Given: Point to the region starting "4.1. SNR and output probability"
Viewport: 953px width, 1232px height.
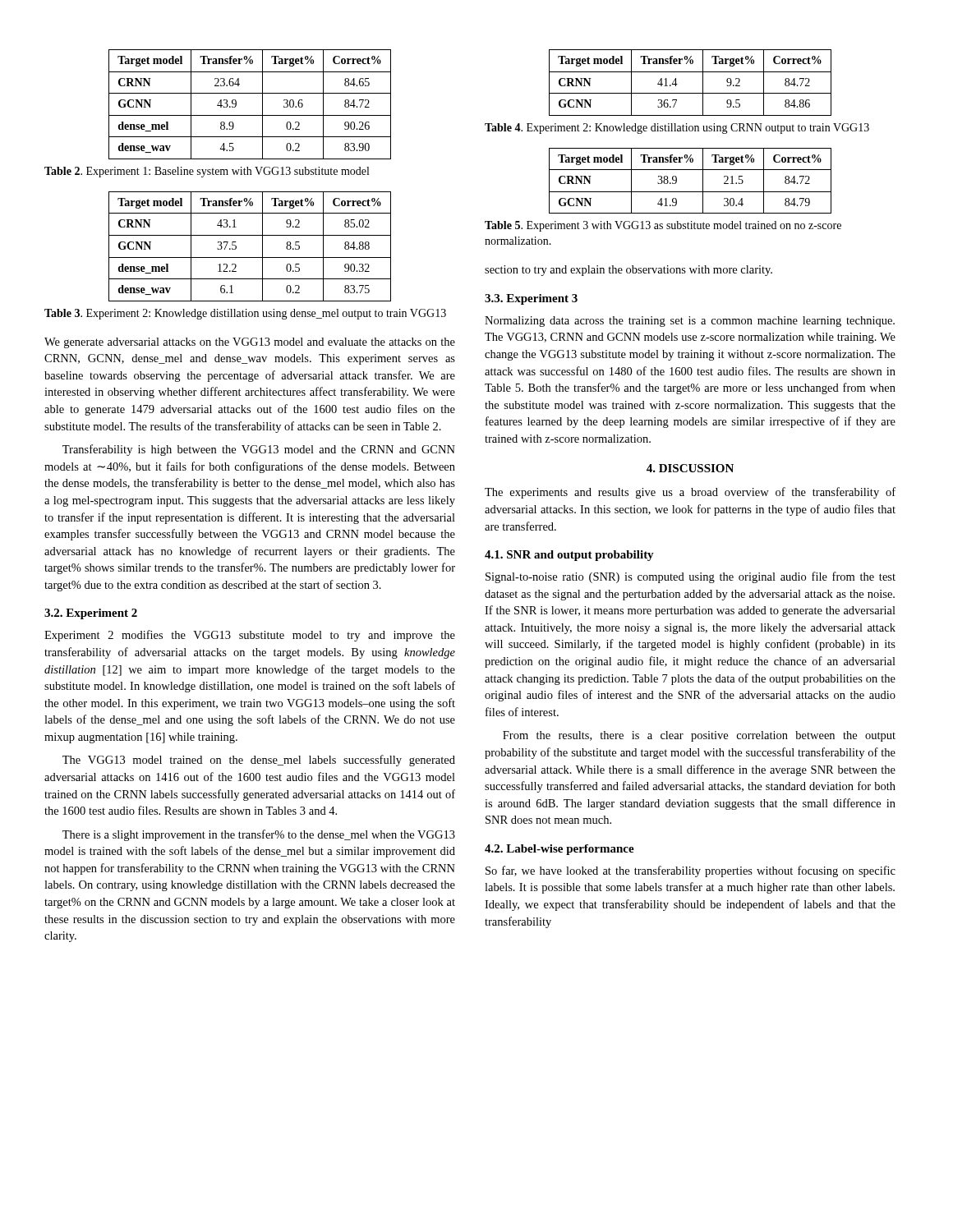Looking at the screenshot, I should tap(569, 555).
